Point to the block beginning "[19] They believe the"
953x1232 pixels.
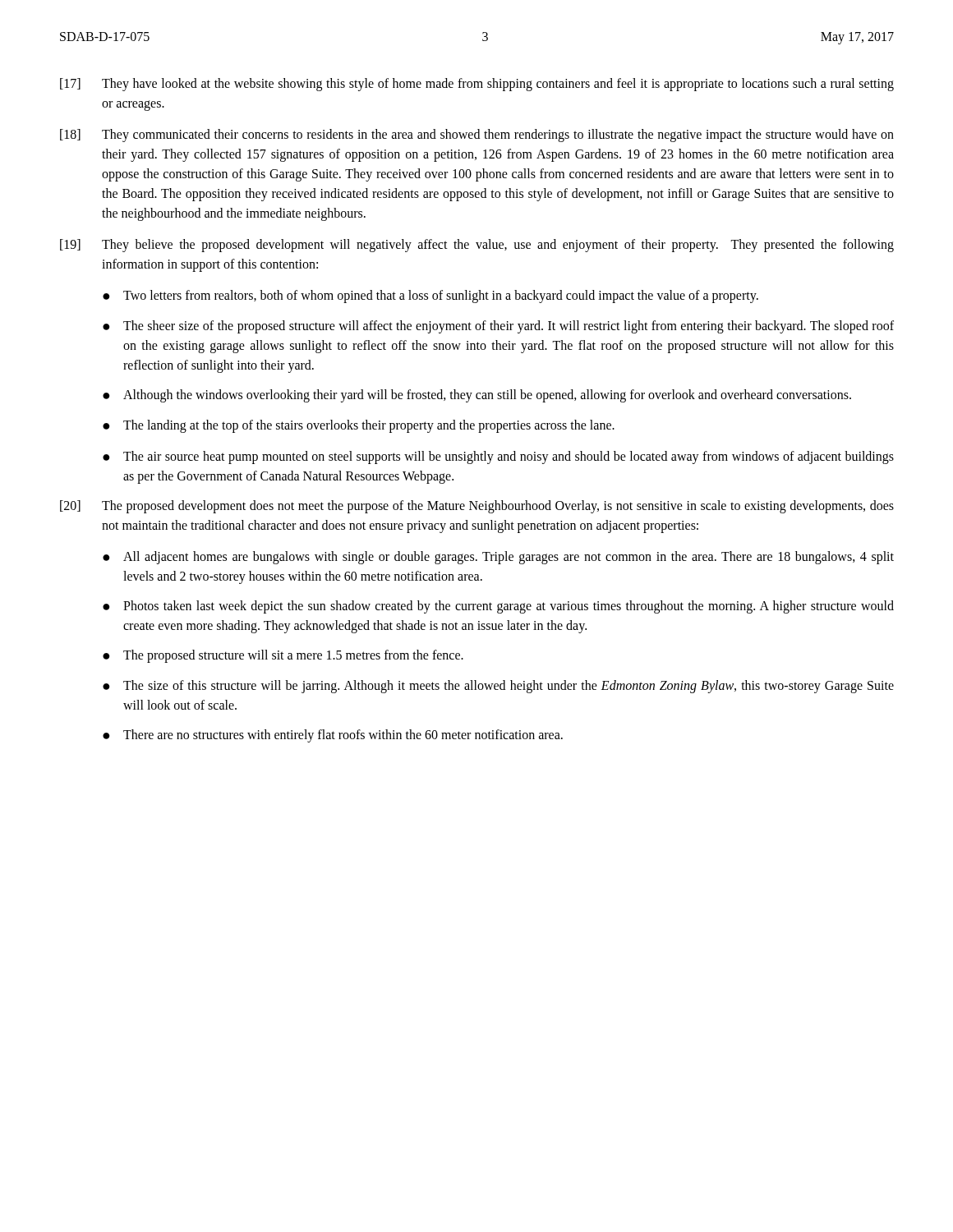476,255
